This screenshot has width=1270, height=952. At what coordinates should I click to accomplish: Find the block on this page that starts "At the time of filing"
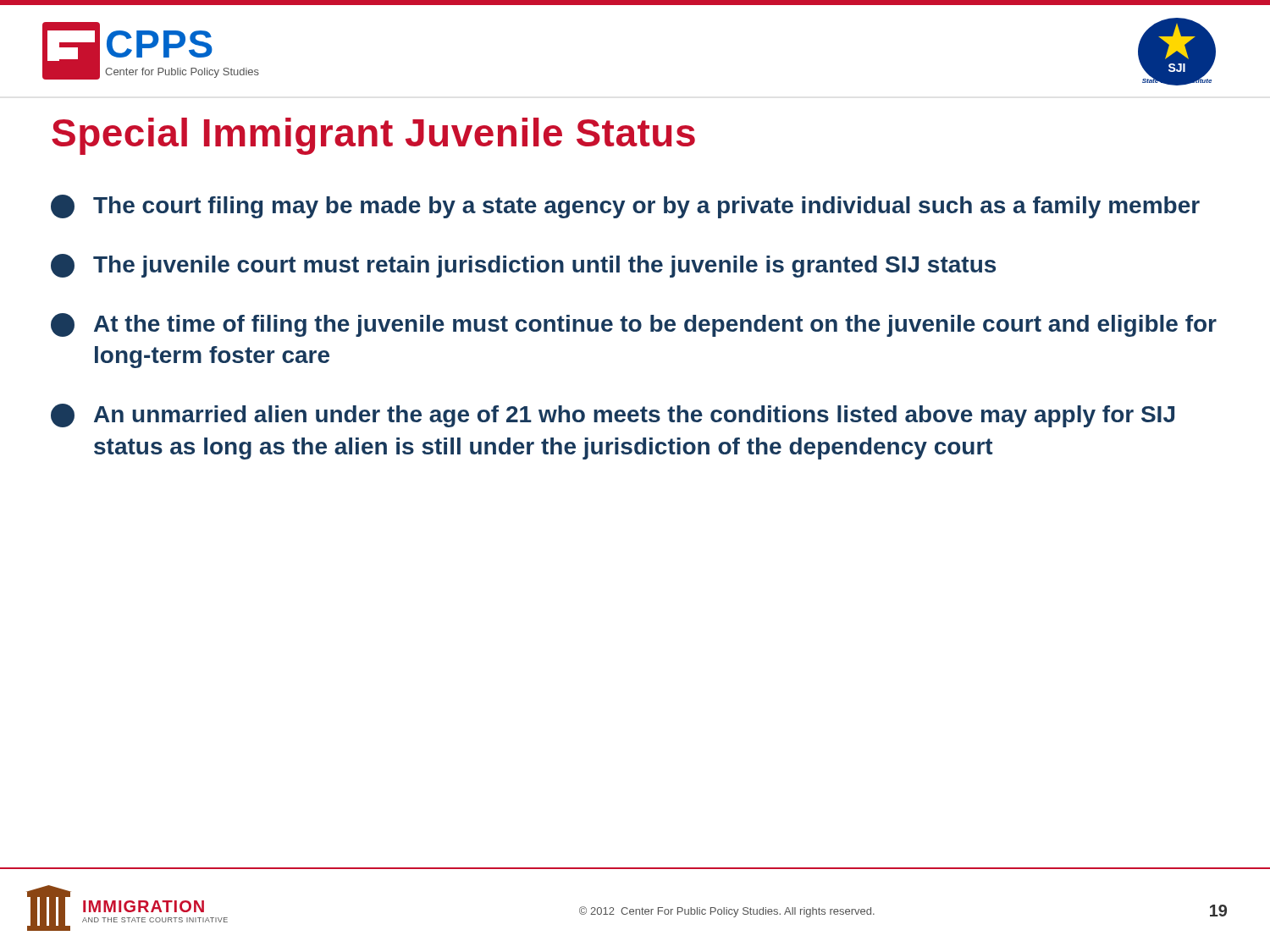coord(635,340)
